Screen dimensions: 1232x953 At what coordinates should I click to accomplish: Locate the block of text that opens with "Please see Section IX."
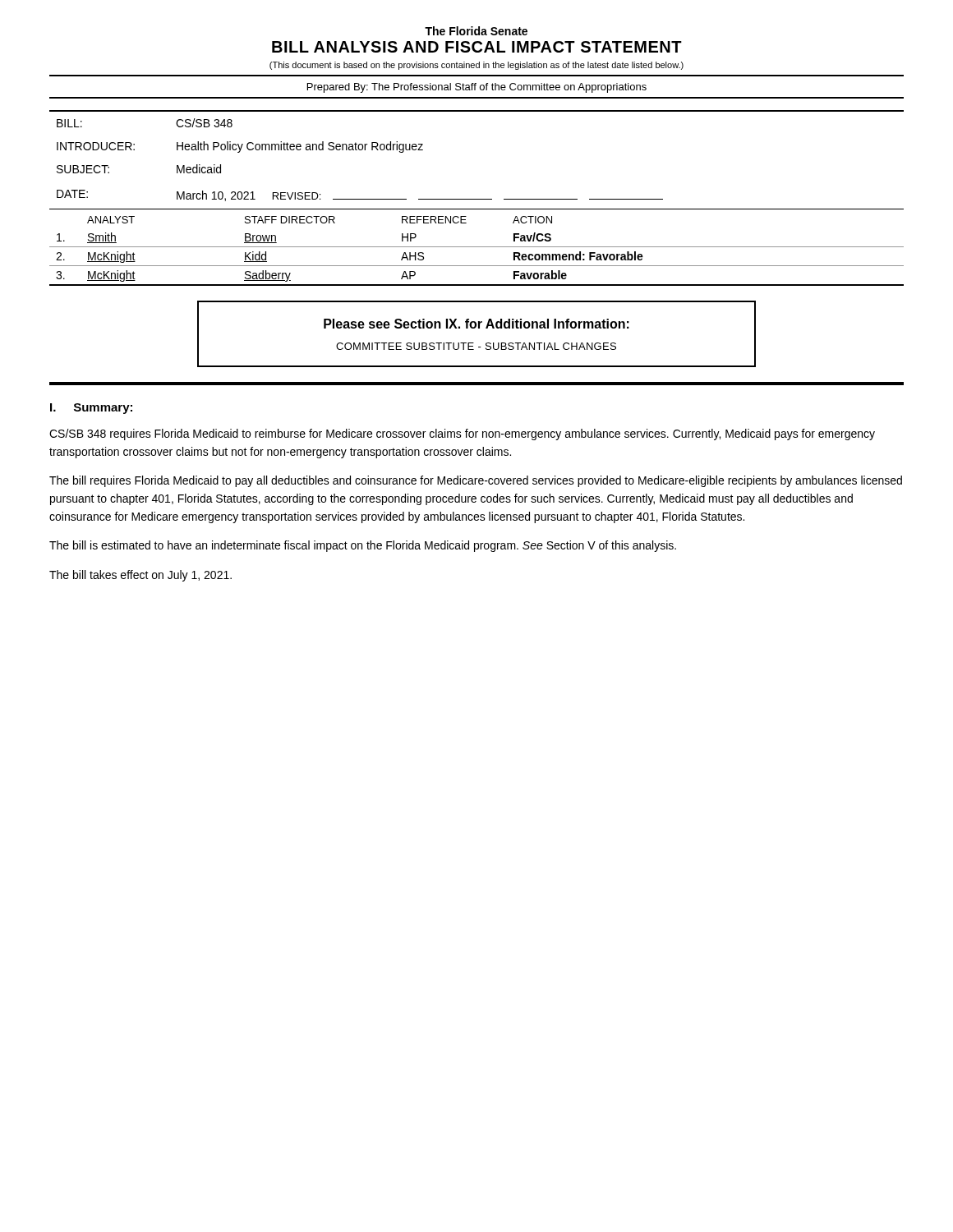pos(476,335)
